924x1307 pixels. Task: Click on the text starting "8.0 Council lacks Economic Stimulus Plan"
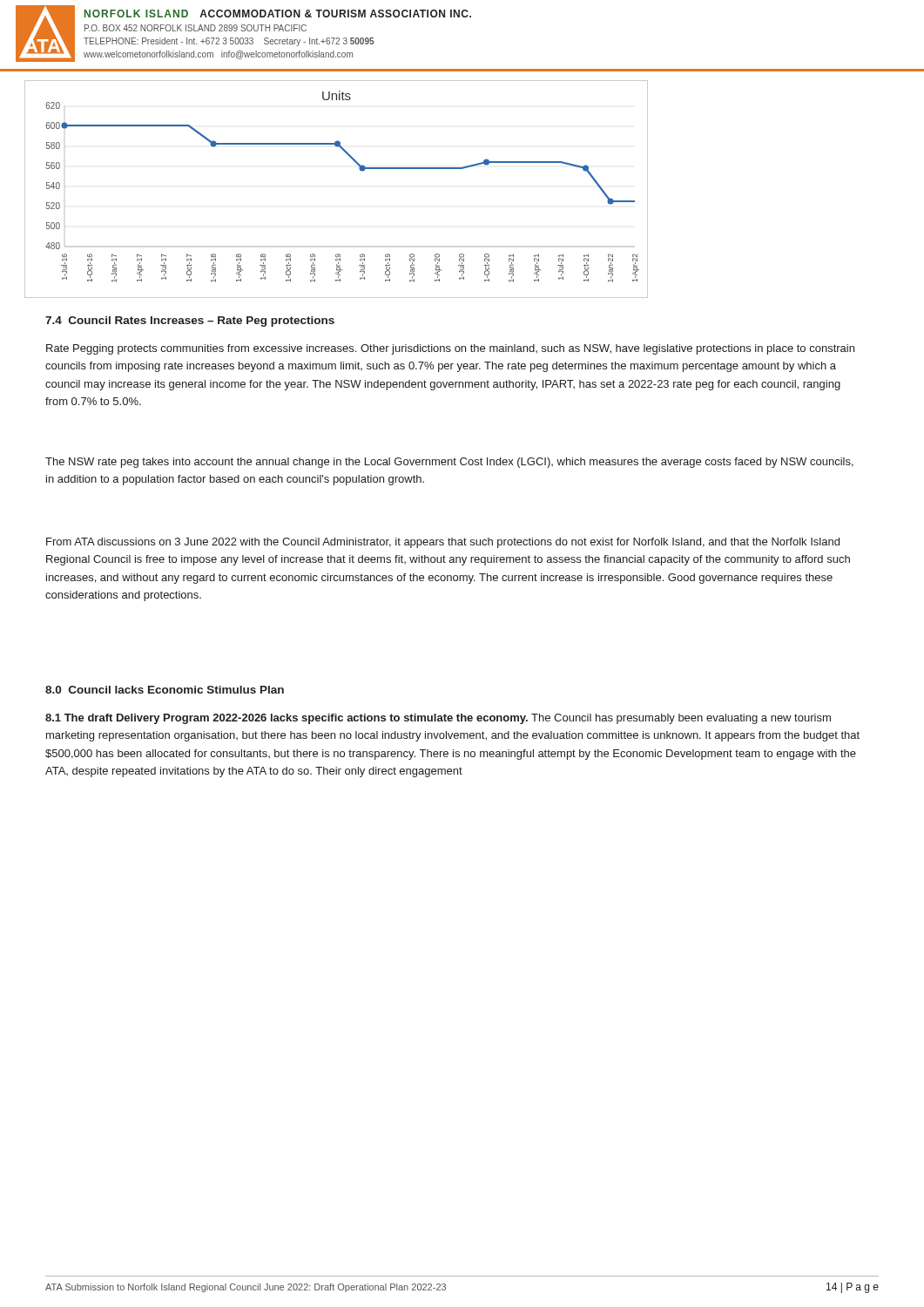[x=165, y=690]
